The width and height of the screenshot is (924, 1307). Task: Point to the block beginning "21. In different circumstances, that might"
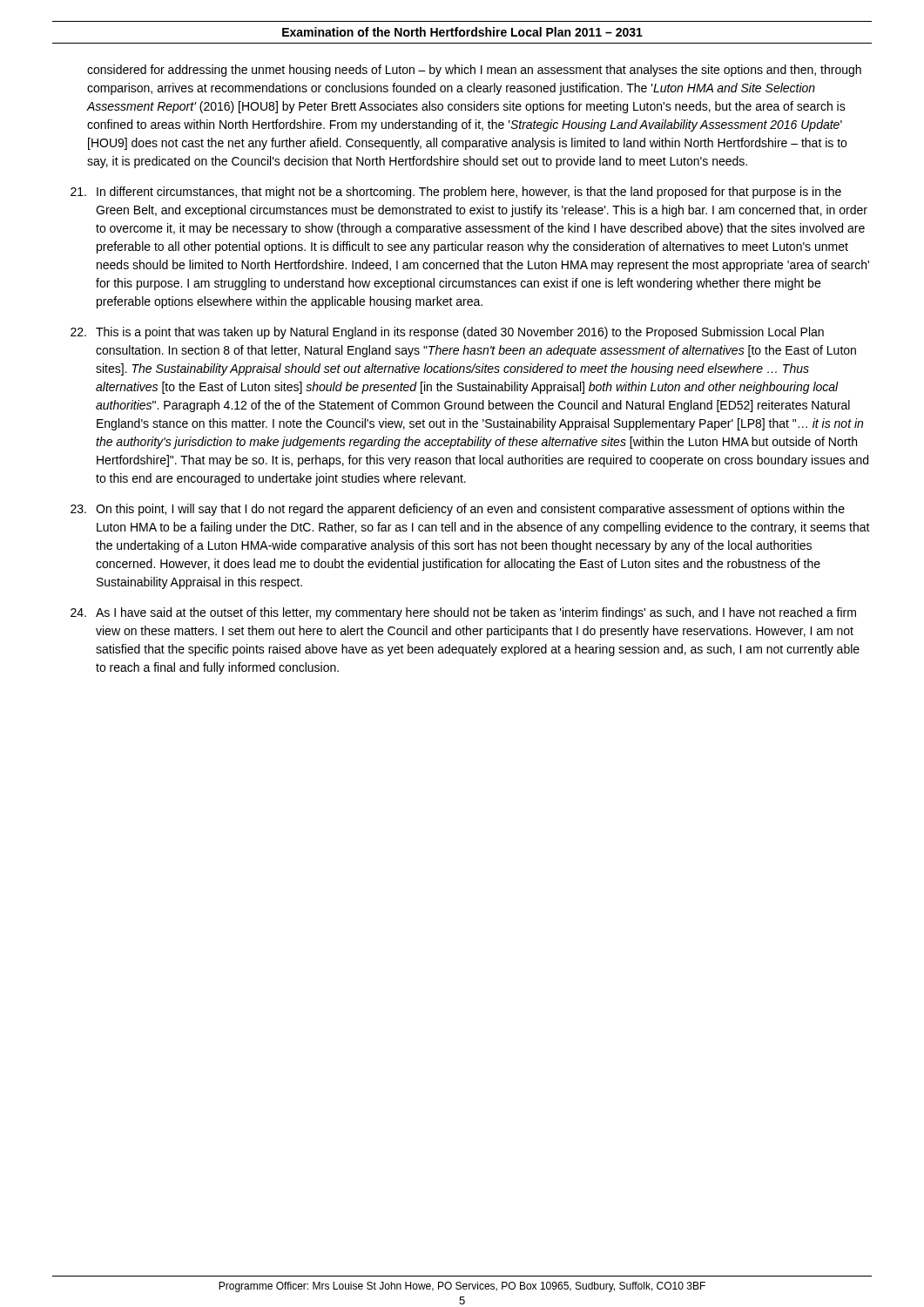coord(462,247)
